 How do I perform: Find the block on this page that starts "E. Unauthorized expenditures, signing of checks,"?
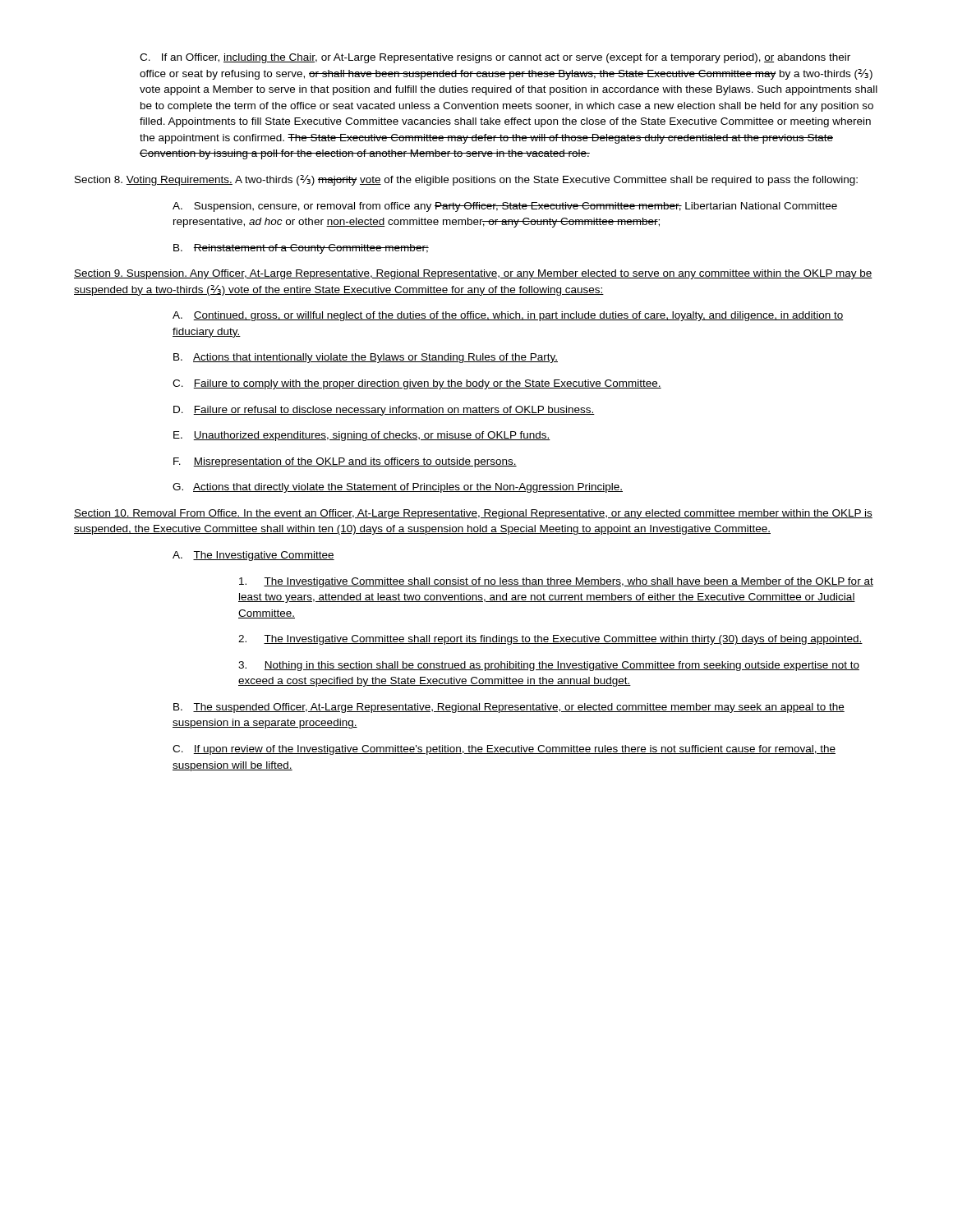click(526, 435)
